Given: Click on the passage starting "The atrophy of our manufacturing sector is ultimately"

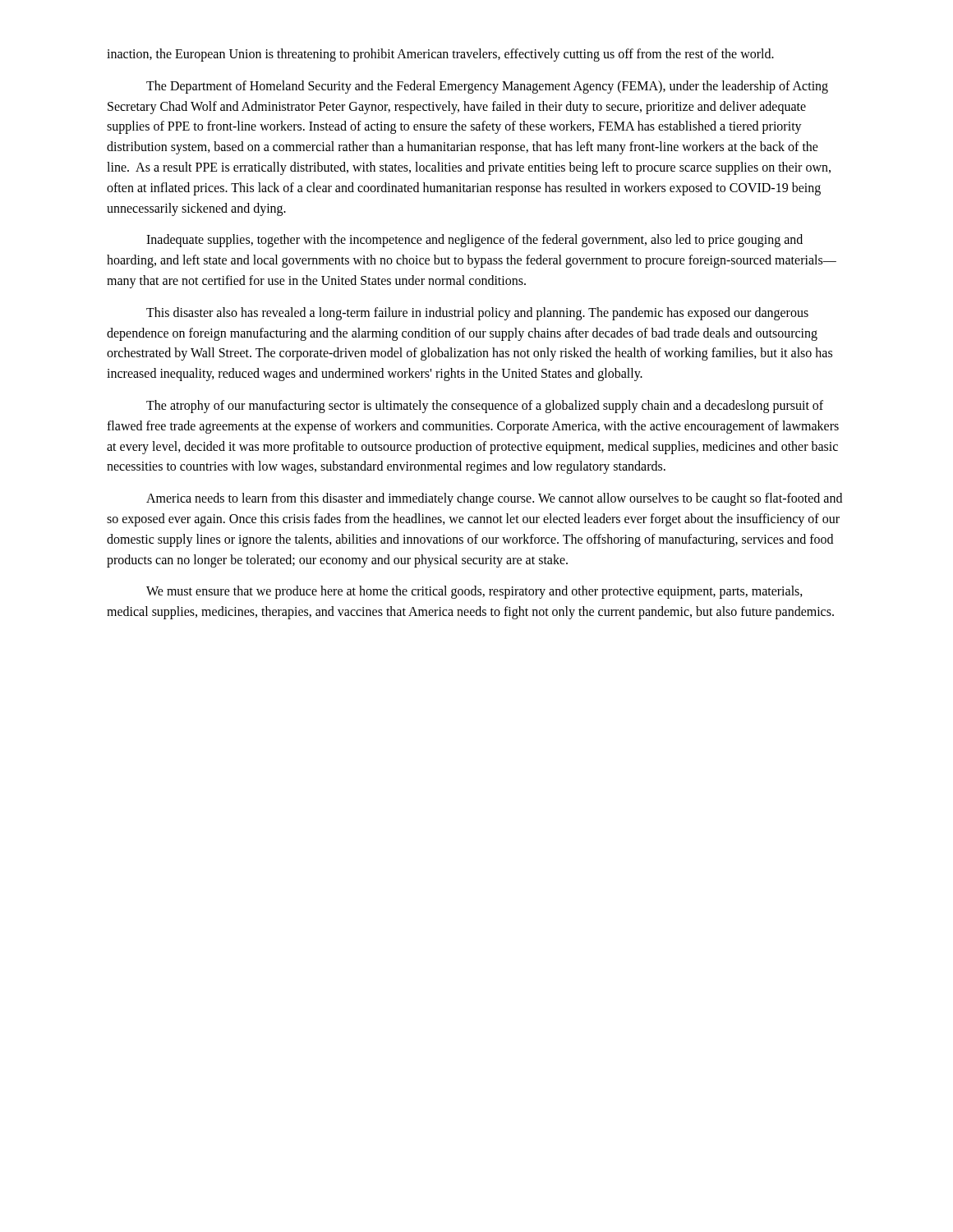Looking at the screenshot, I should coord(473,436).
